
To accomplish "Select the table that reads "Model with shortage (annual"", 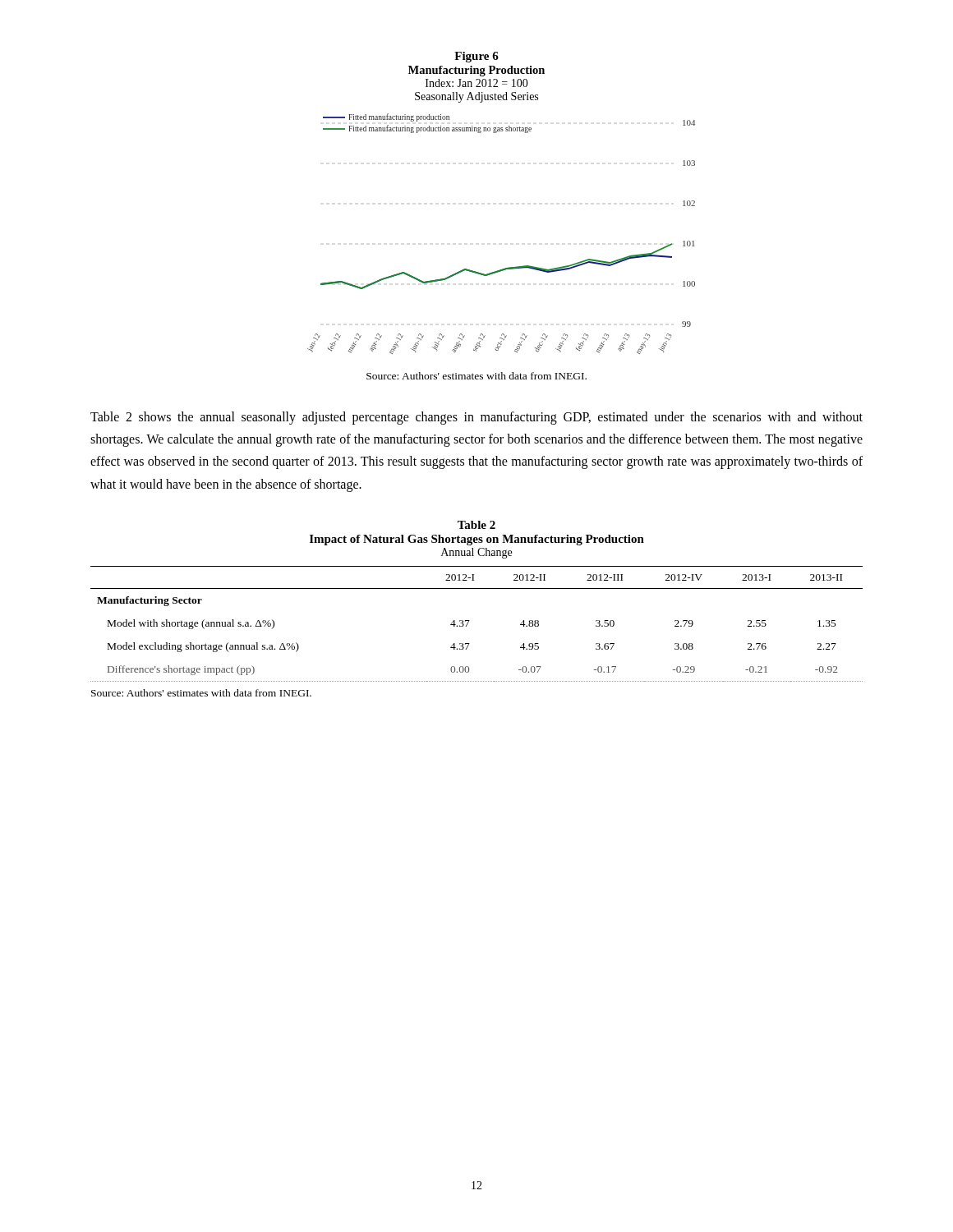I will 476,624.
